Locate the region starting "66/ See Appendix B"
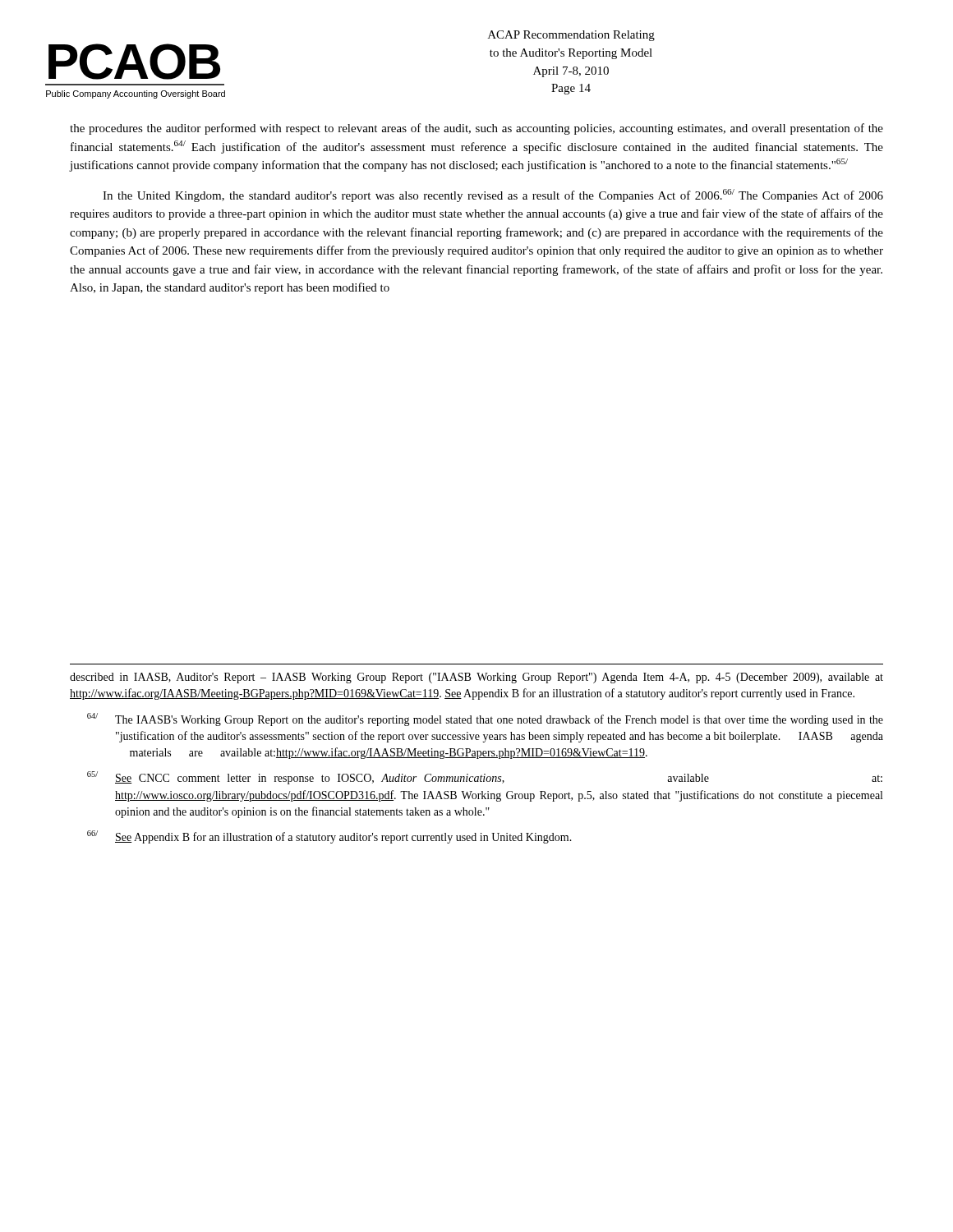953x1232 pixels. coord(476,838)
